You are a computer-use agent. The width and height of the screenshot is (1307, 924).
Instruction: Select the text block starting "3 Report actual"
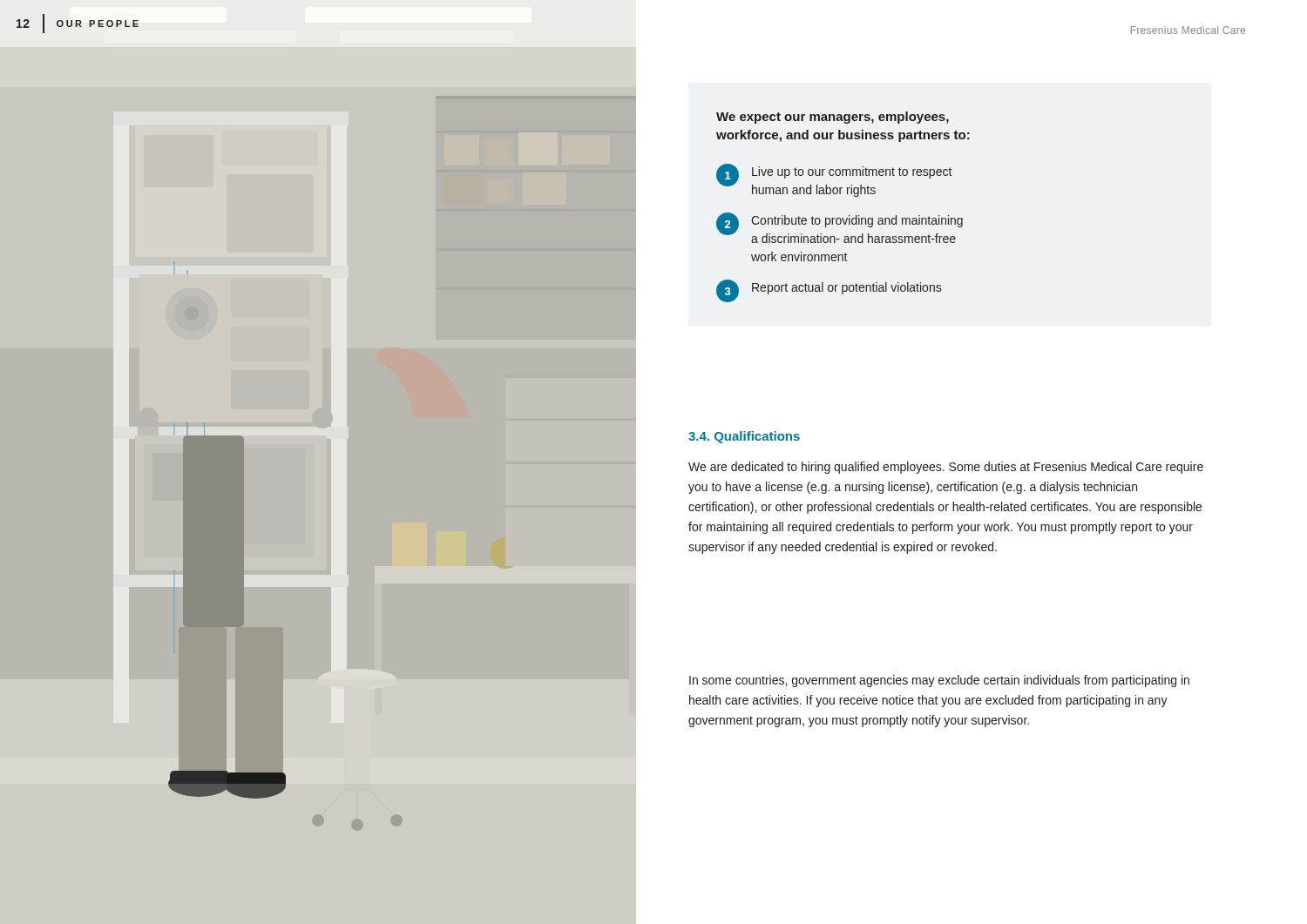829,290
